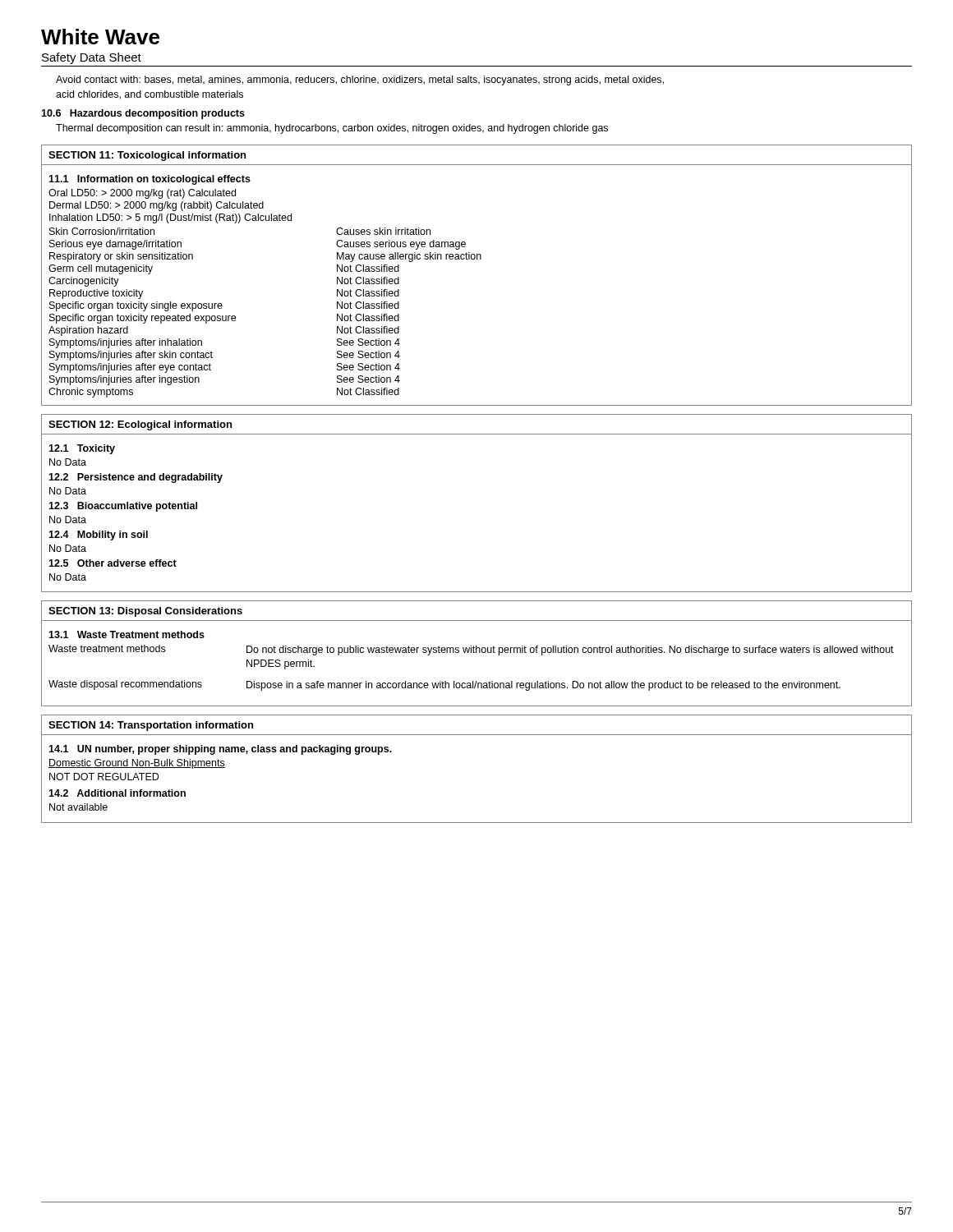This screenshot has width=953, height=1232.
Task: Point to "12.1 Toxicity"
Action: (82, 448)
